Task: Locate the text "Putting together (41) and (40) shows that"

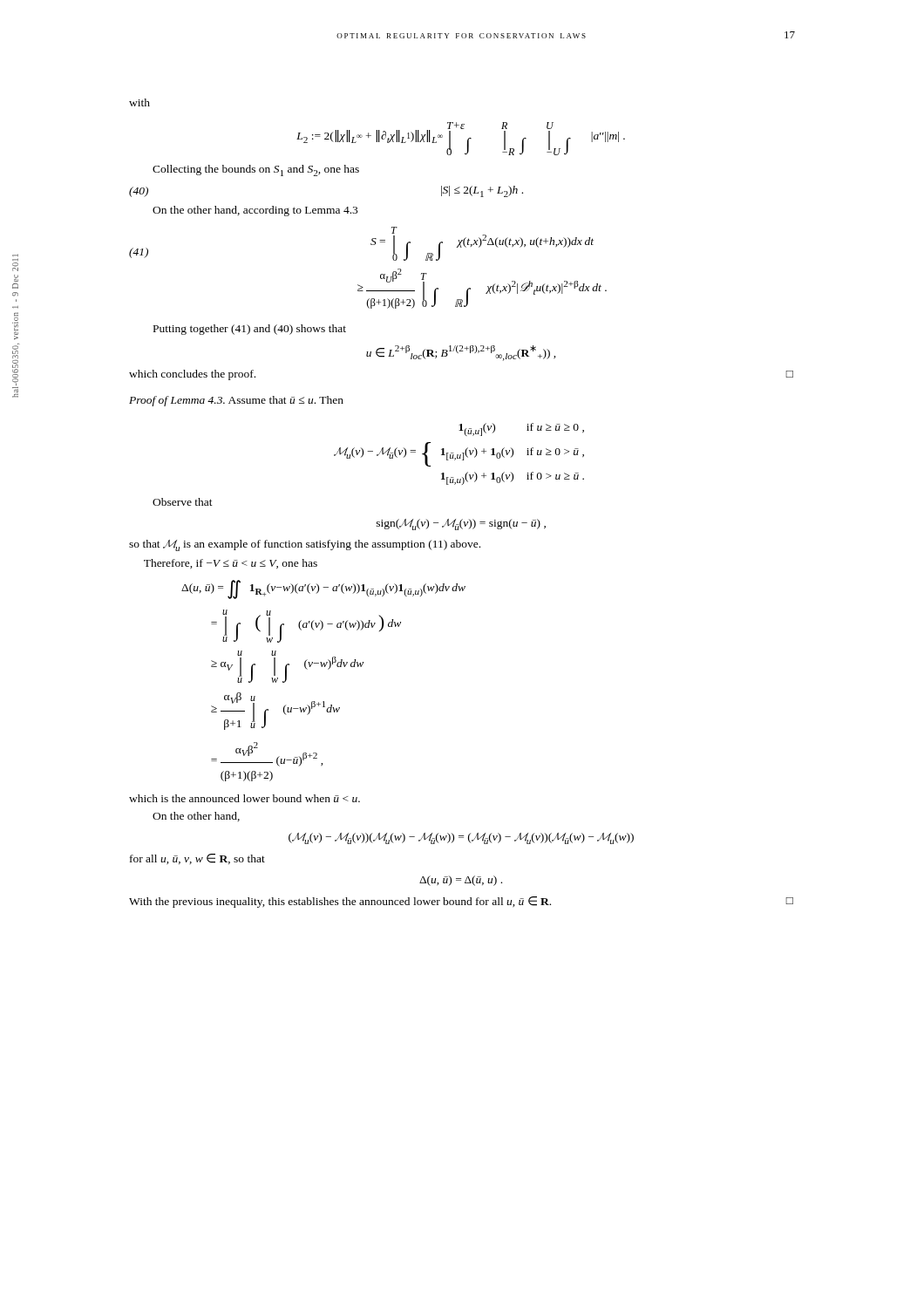Action: [x=249, y=329]
